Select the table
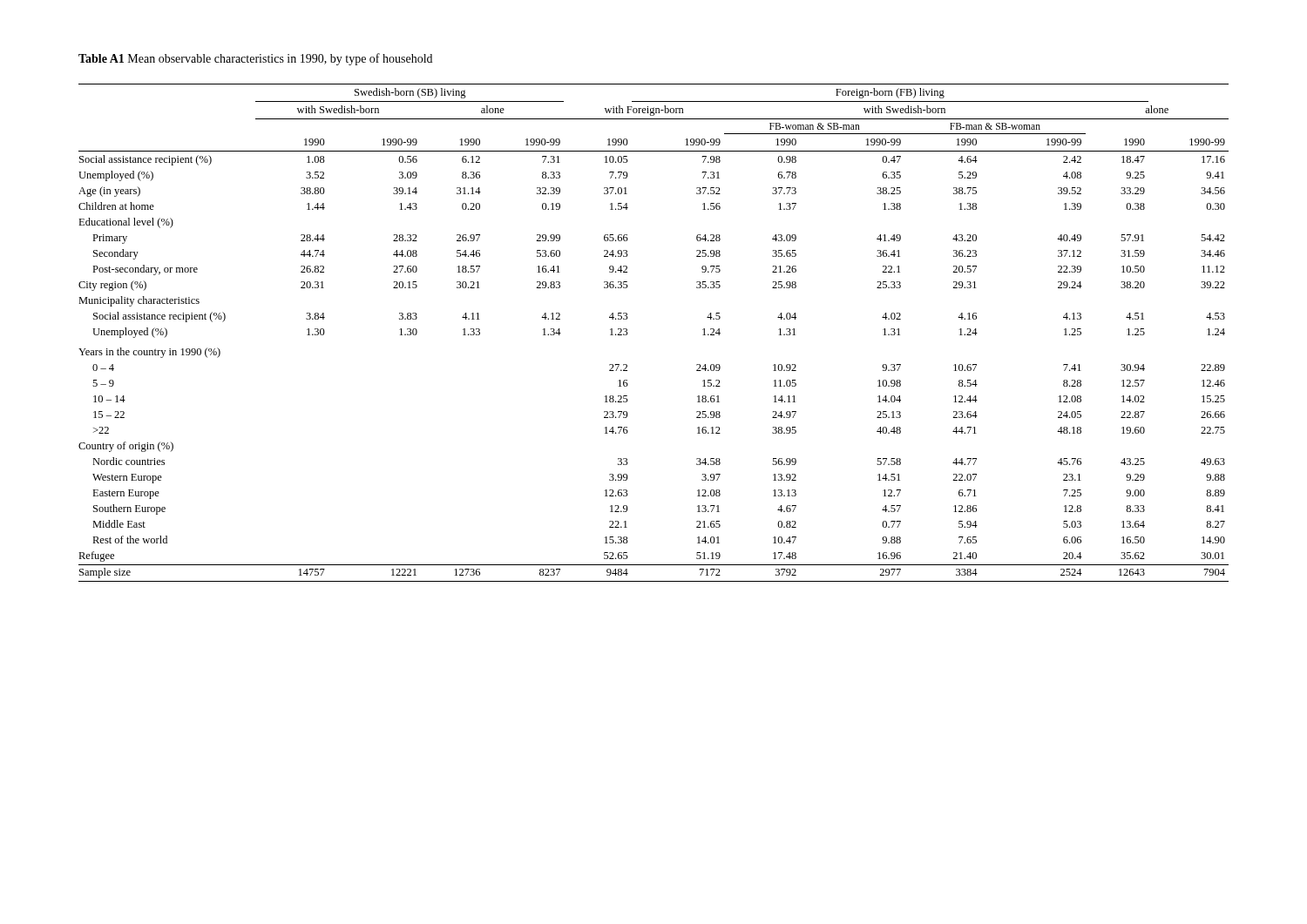This screenshot has height=924, width=1307. (654, 332)
